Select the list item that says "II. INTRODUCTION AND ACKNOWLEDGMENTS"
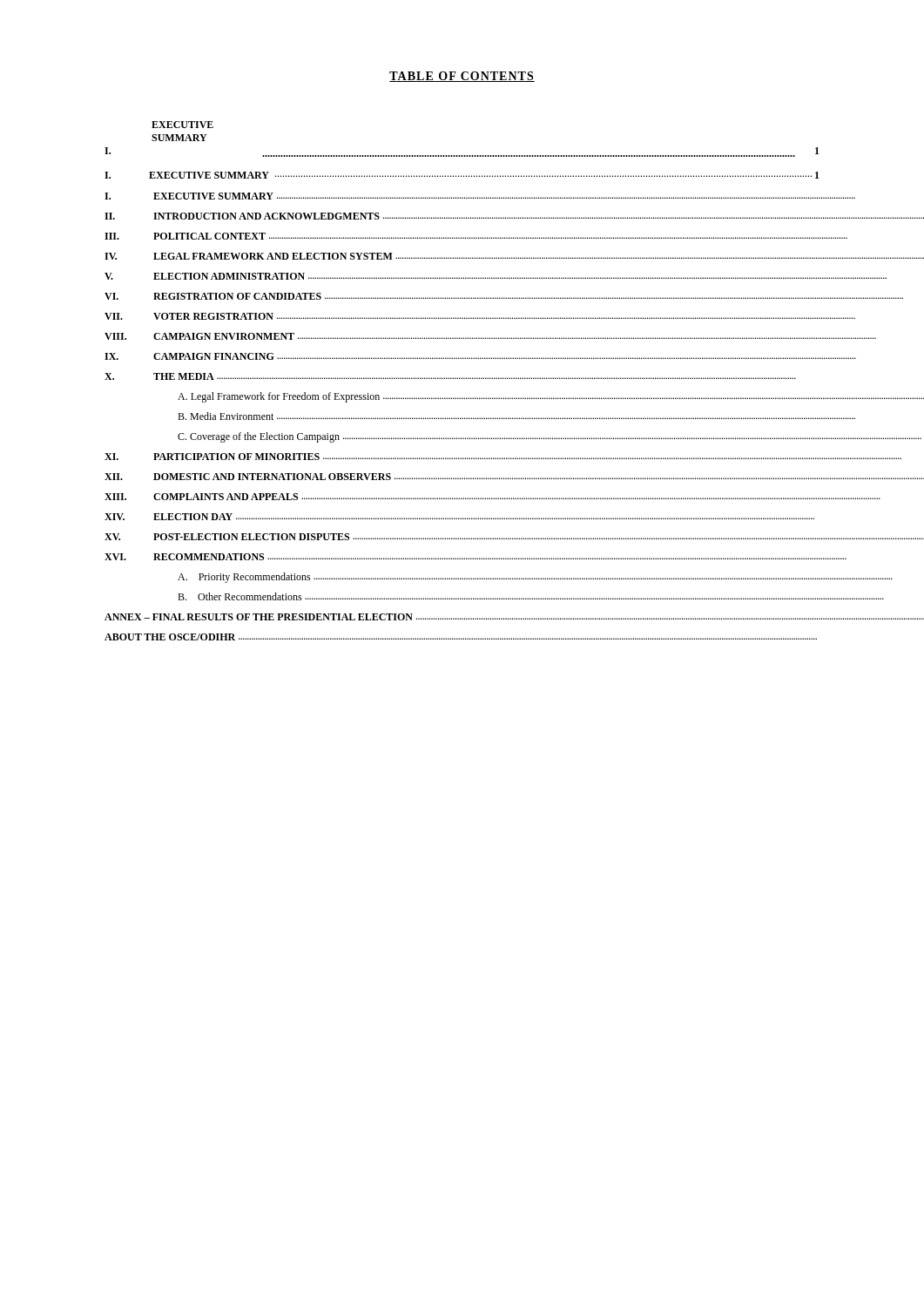924x1307 pixels. click(514, 217)
